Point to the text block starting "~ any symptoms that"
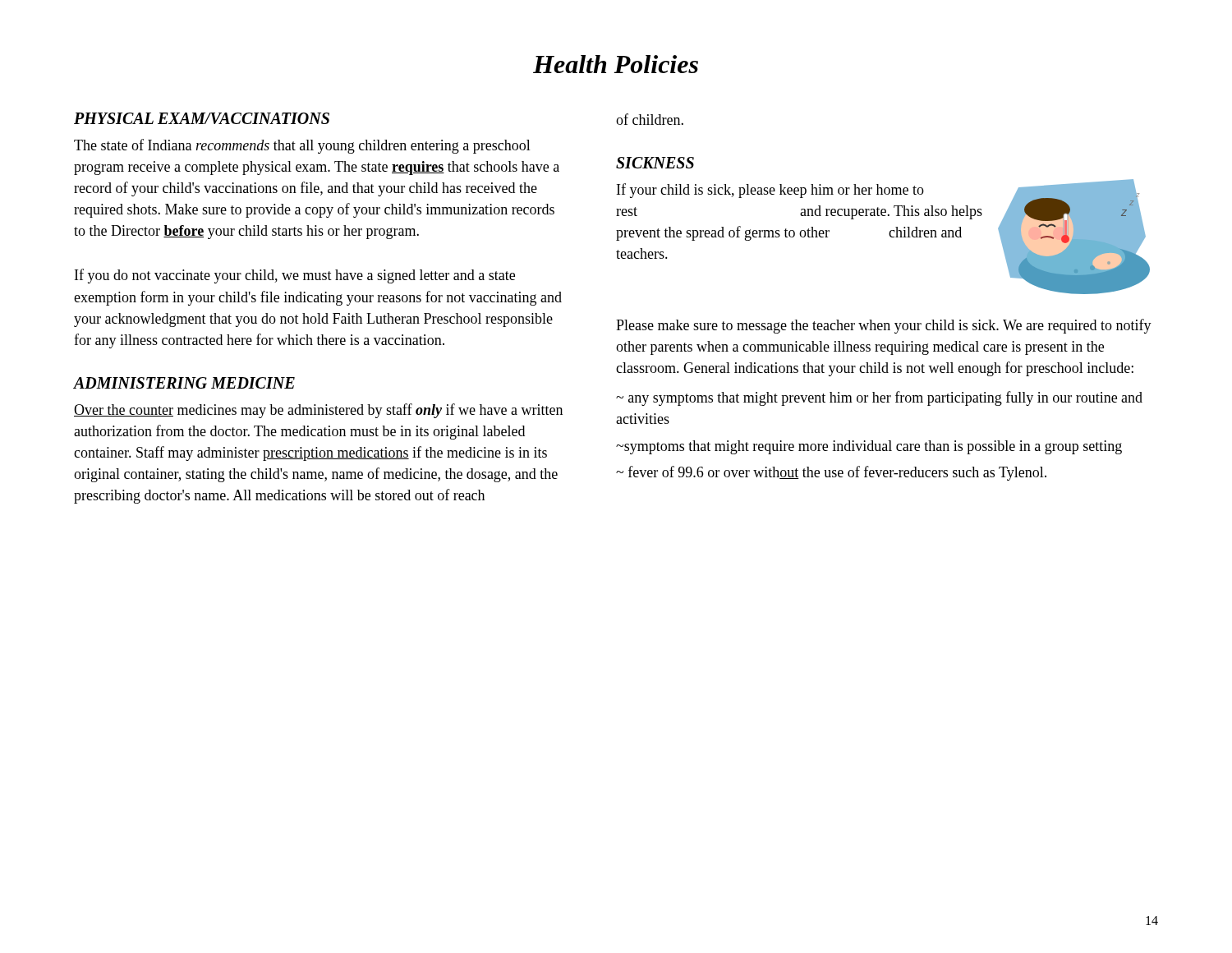 (879, 409)
